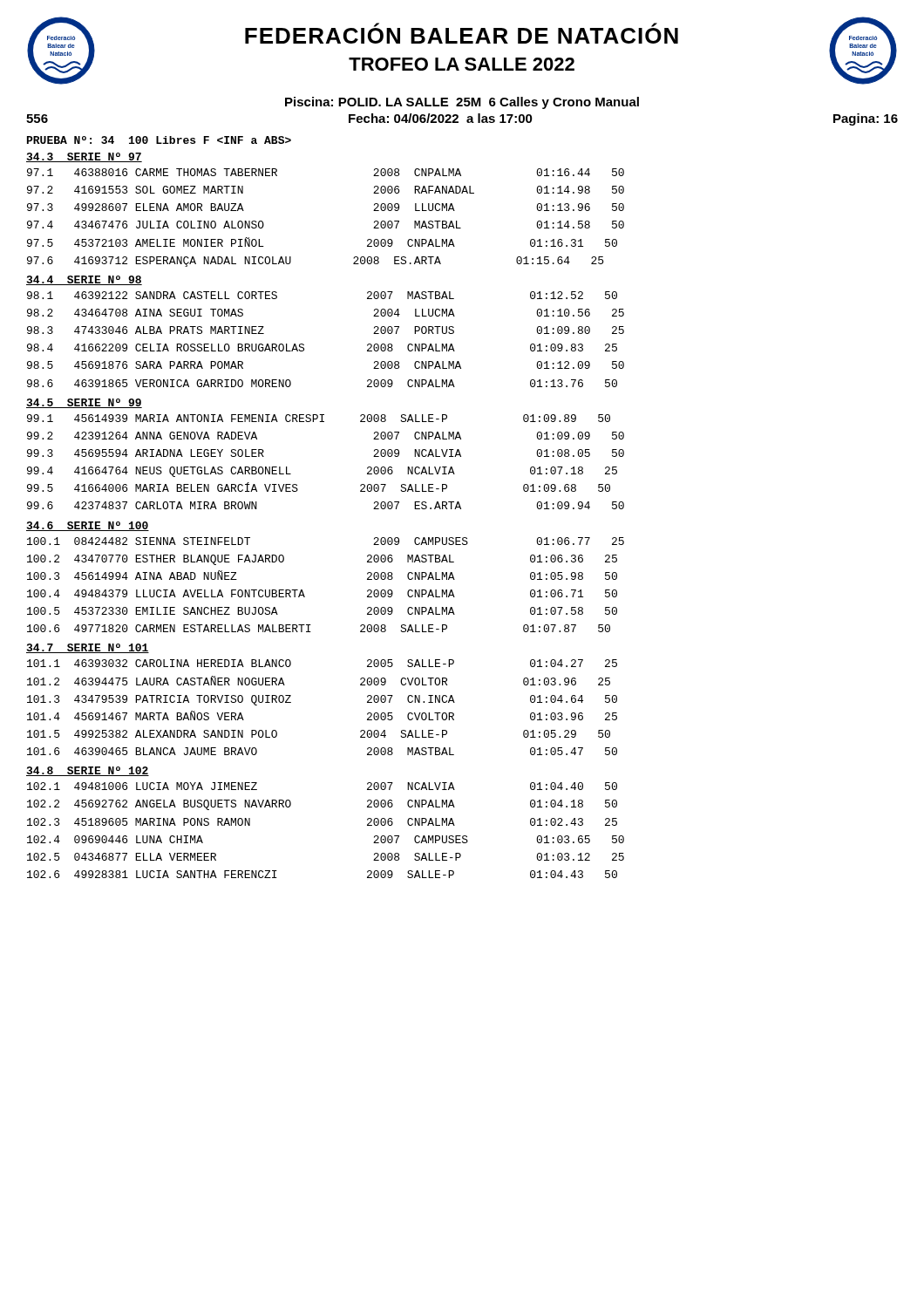Navigate to the region starting "34.7 SERIE Nº"
924x1308 pixels.
(x=87, y=649)
